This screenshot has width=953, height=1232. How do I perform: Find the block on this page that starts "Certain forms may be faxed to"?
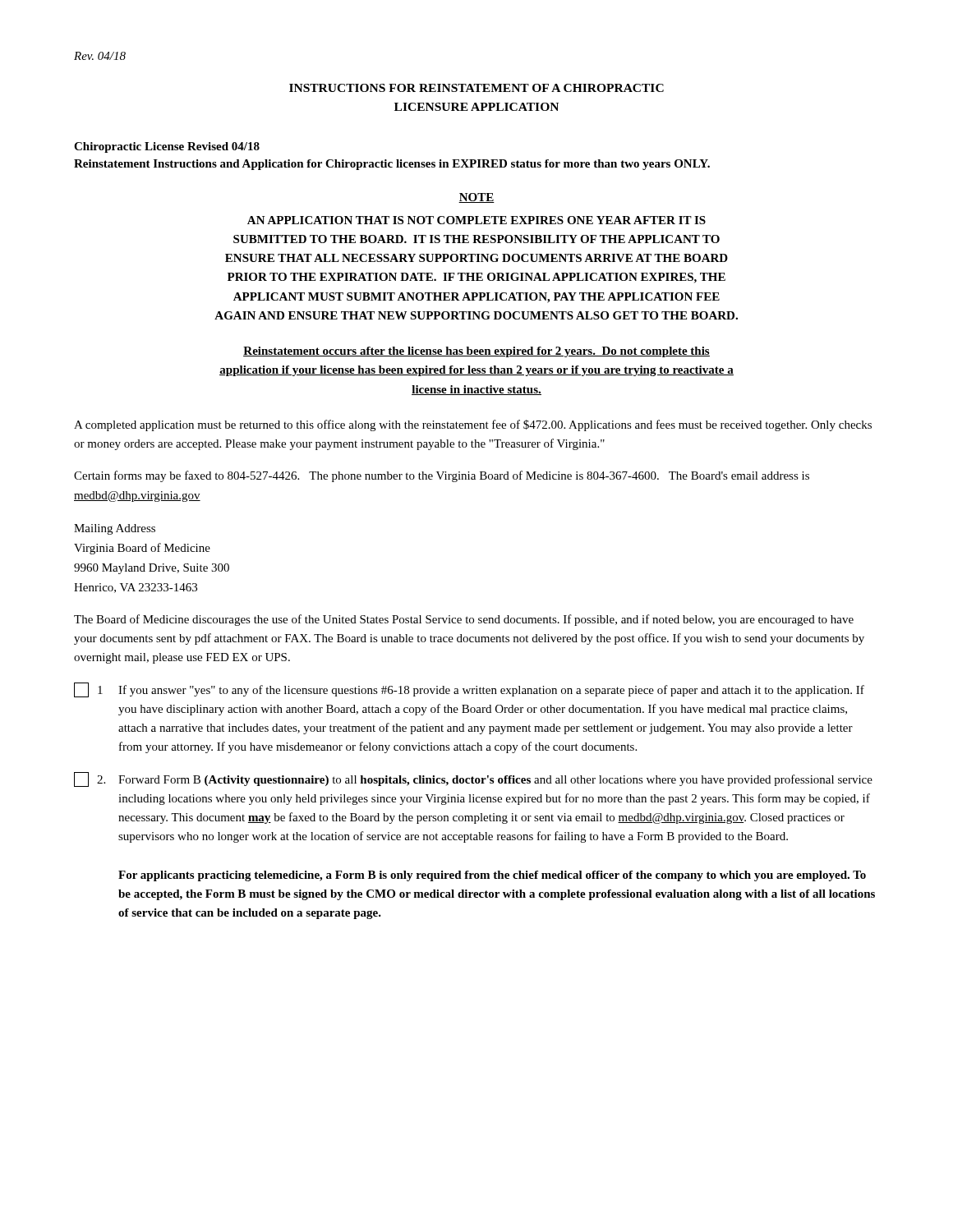(476, 486)
